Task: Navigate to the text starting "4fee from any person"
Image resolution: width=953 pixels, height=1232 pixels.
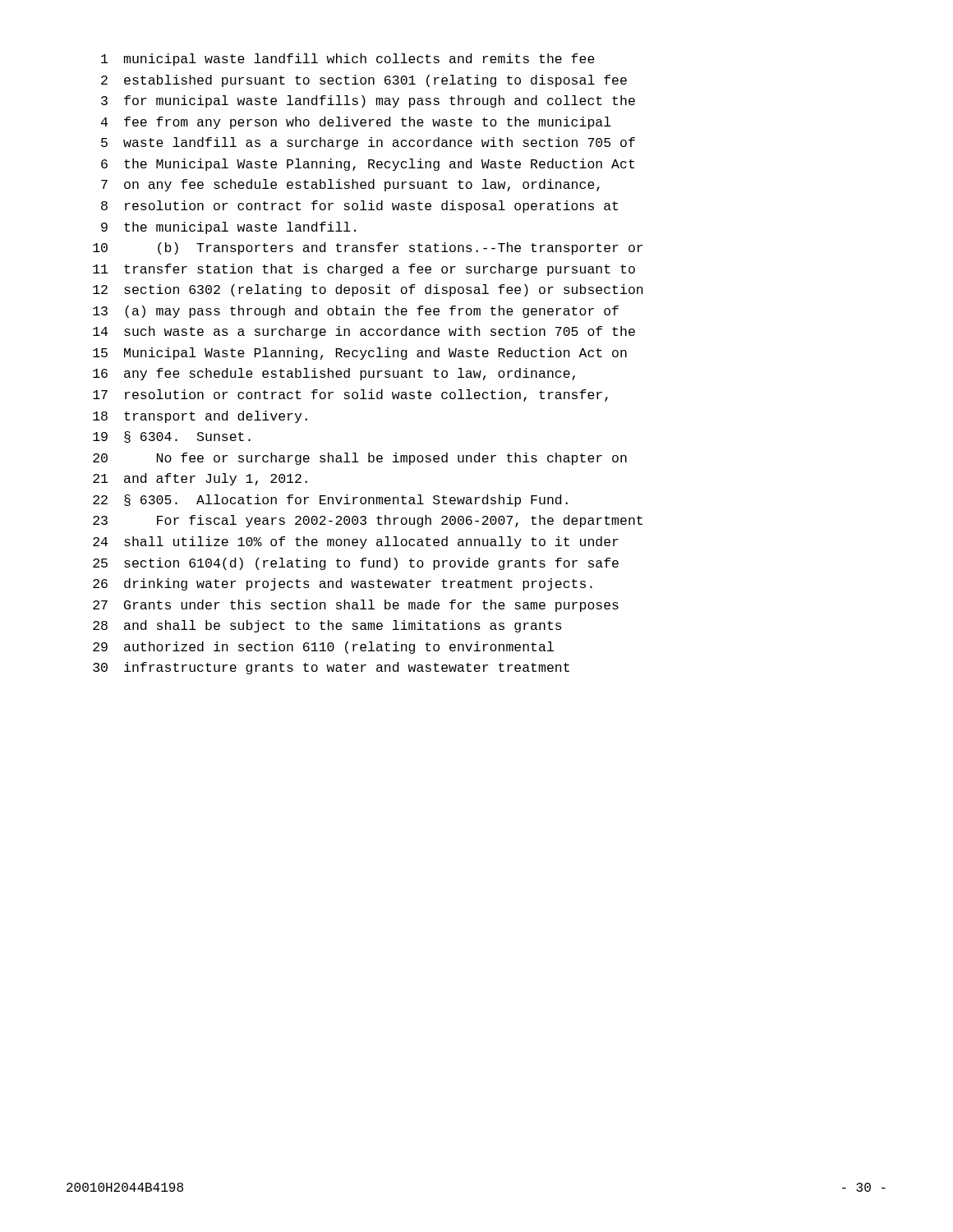Action: [x=476, y=123]
